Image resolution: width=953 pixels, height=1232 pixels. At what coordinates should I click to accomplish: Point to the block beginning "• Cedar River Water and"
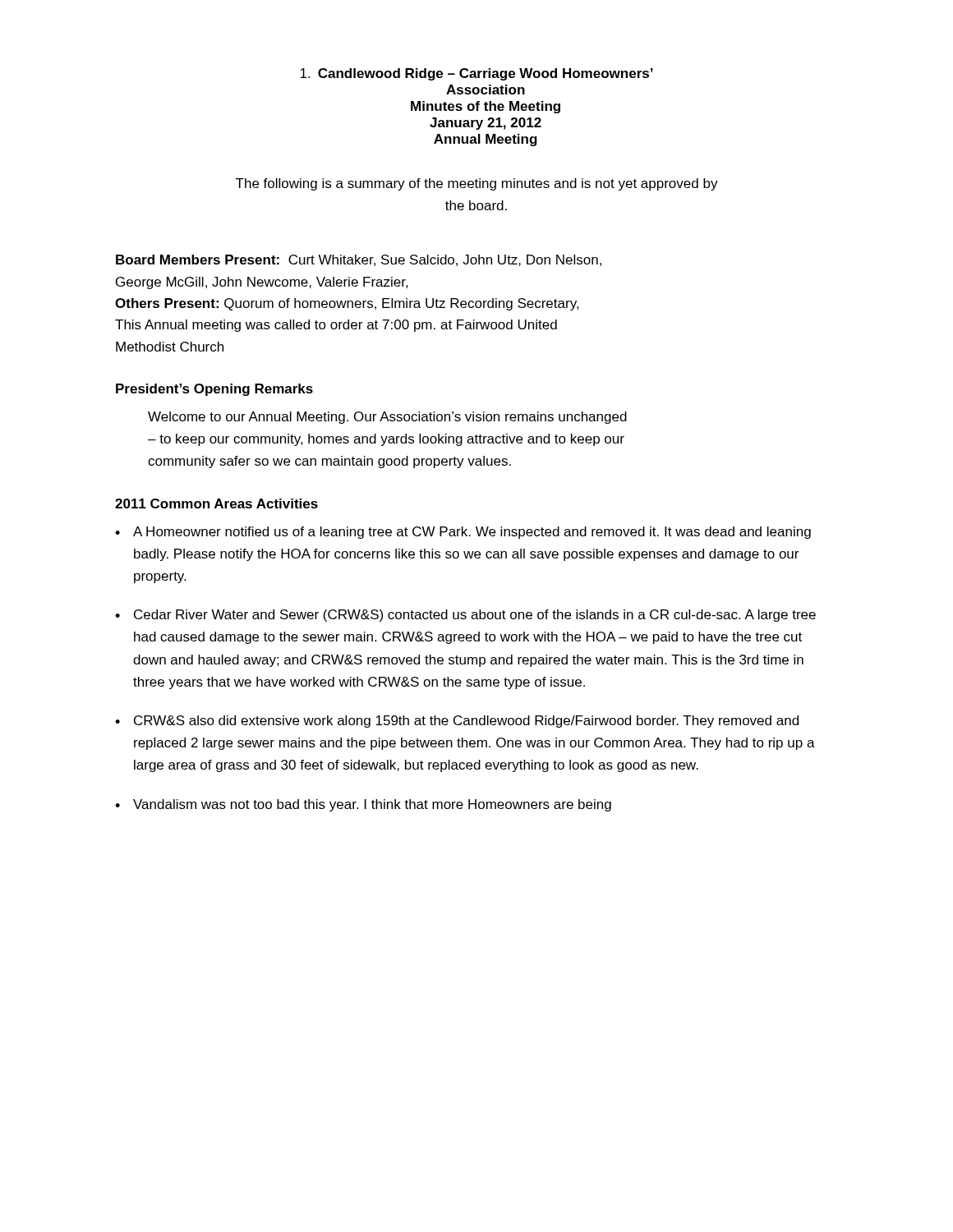476,648
